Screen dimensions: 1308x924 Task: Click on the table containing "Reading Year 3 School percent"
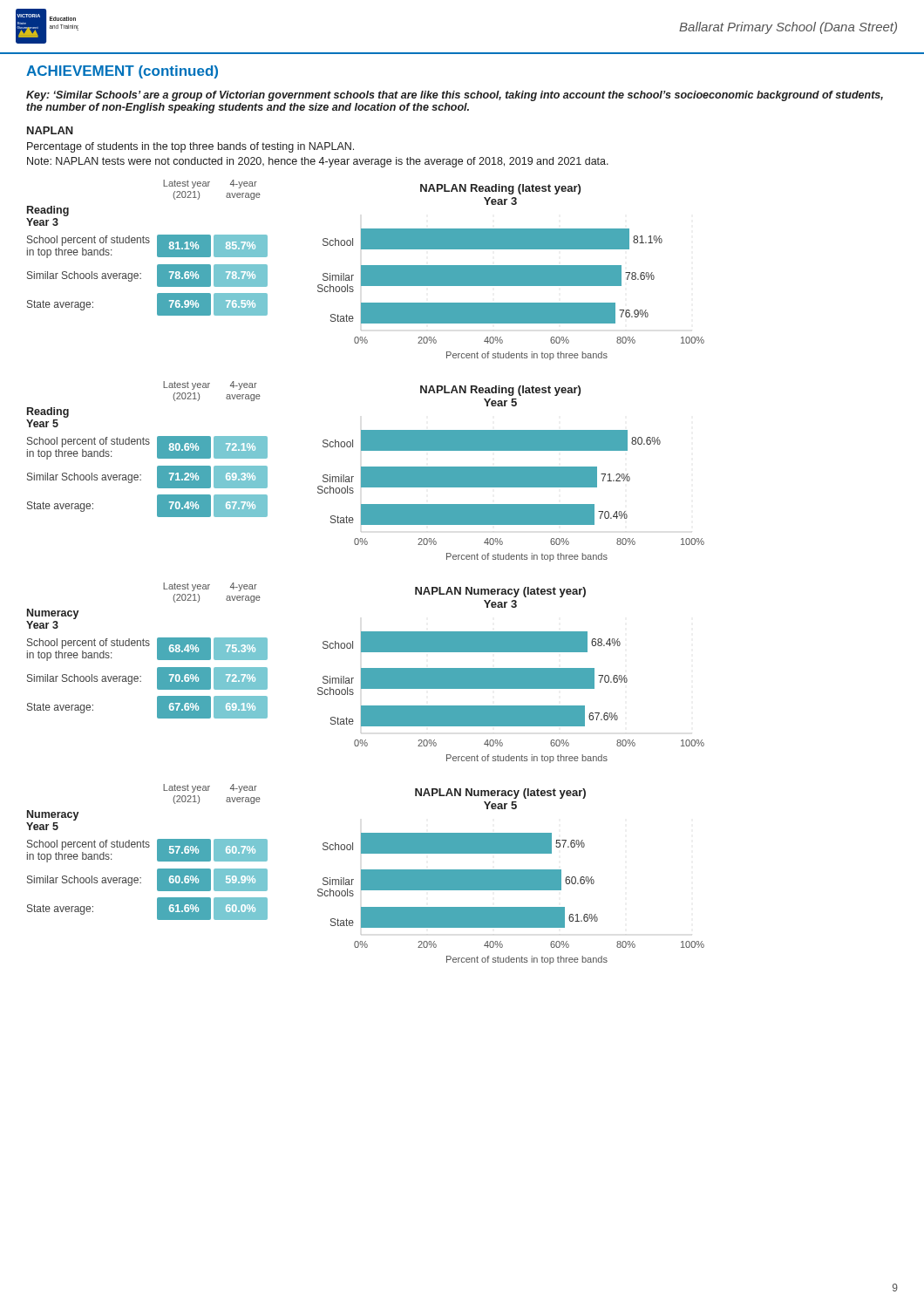coord(153,260)
